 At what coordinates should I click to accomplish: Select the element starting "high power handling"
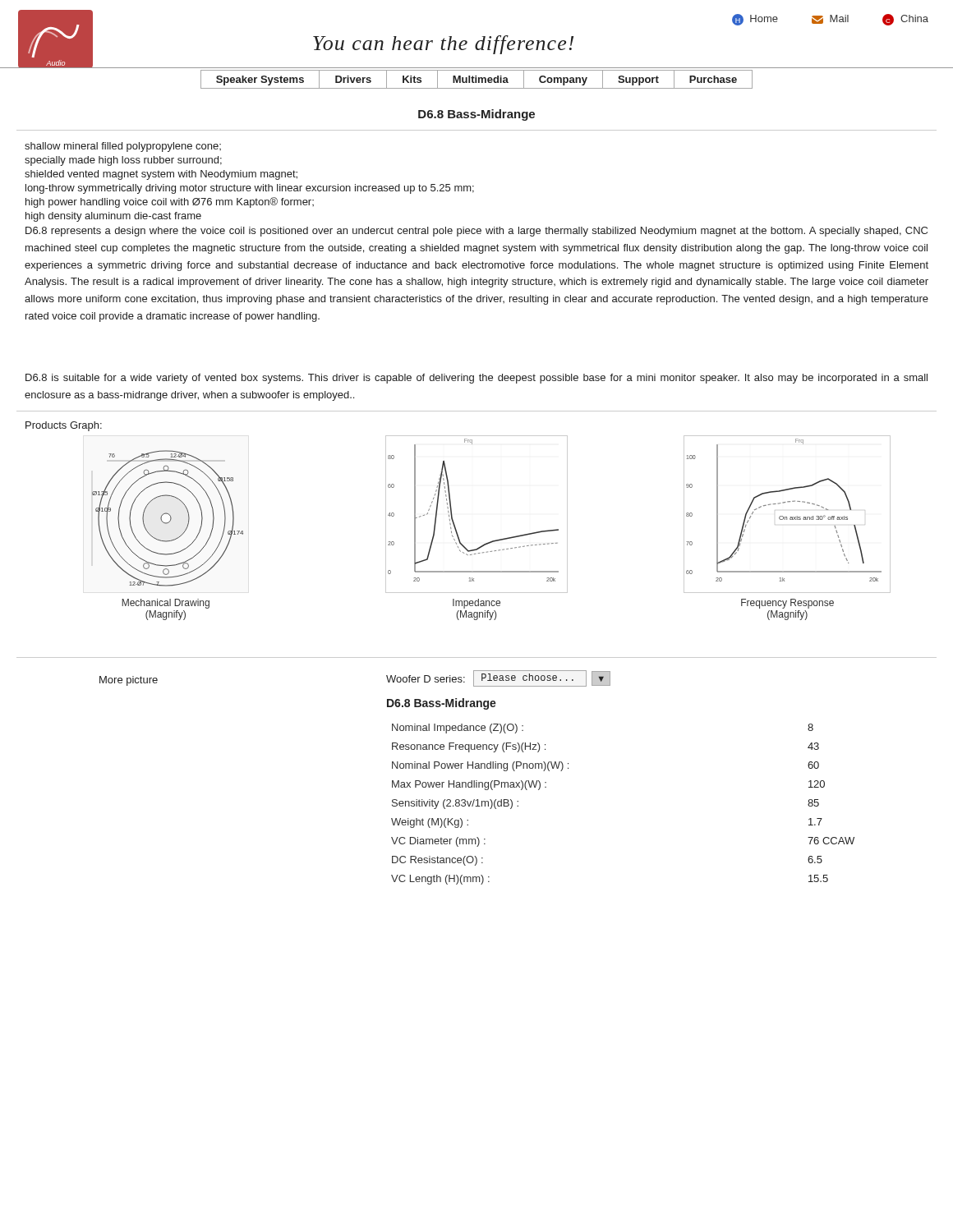[170, 202]
